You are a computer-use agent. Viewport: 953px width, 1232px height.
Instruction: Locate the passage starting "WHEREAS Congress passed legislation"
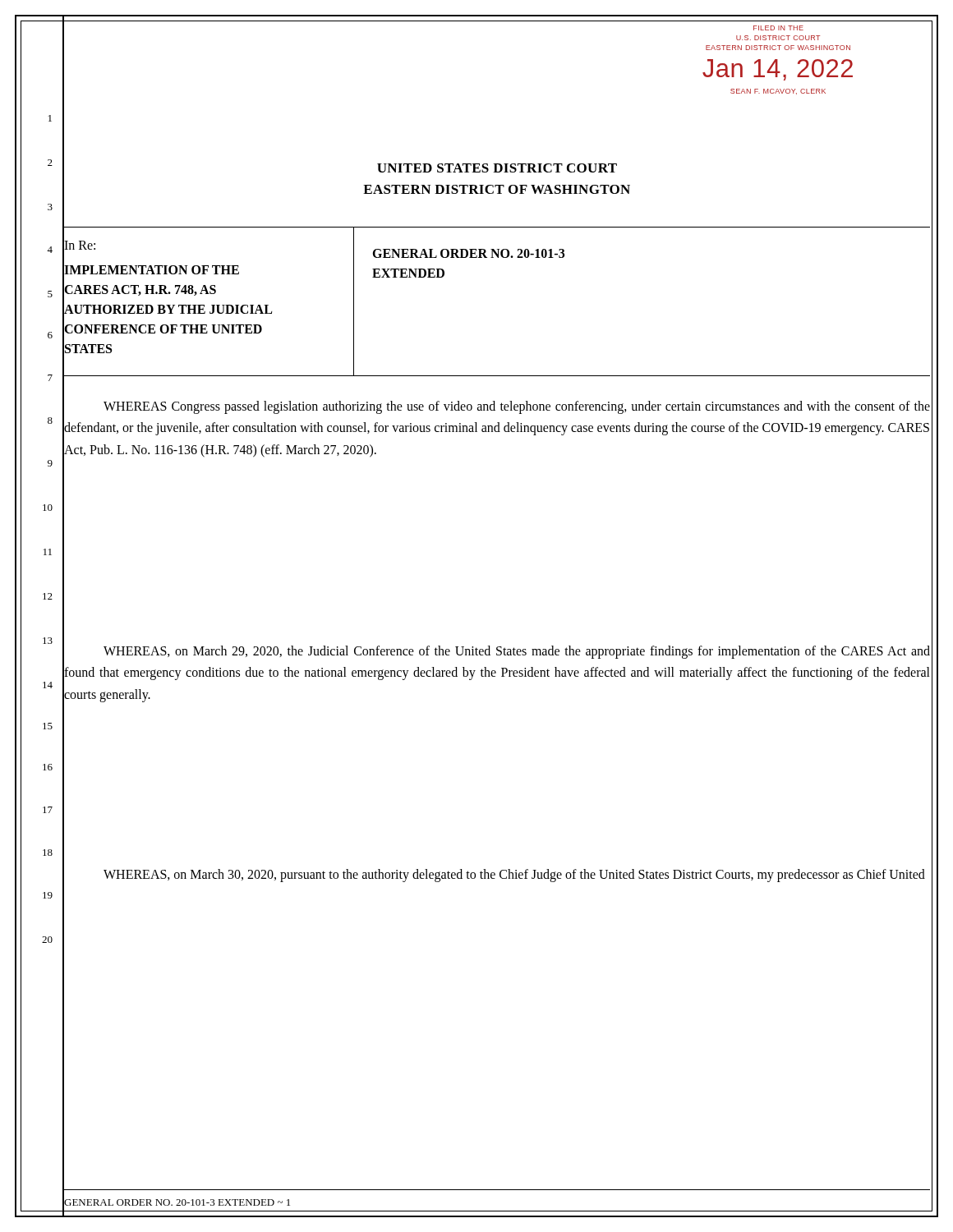pyautogui.click(x=497, y=428)
